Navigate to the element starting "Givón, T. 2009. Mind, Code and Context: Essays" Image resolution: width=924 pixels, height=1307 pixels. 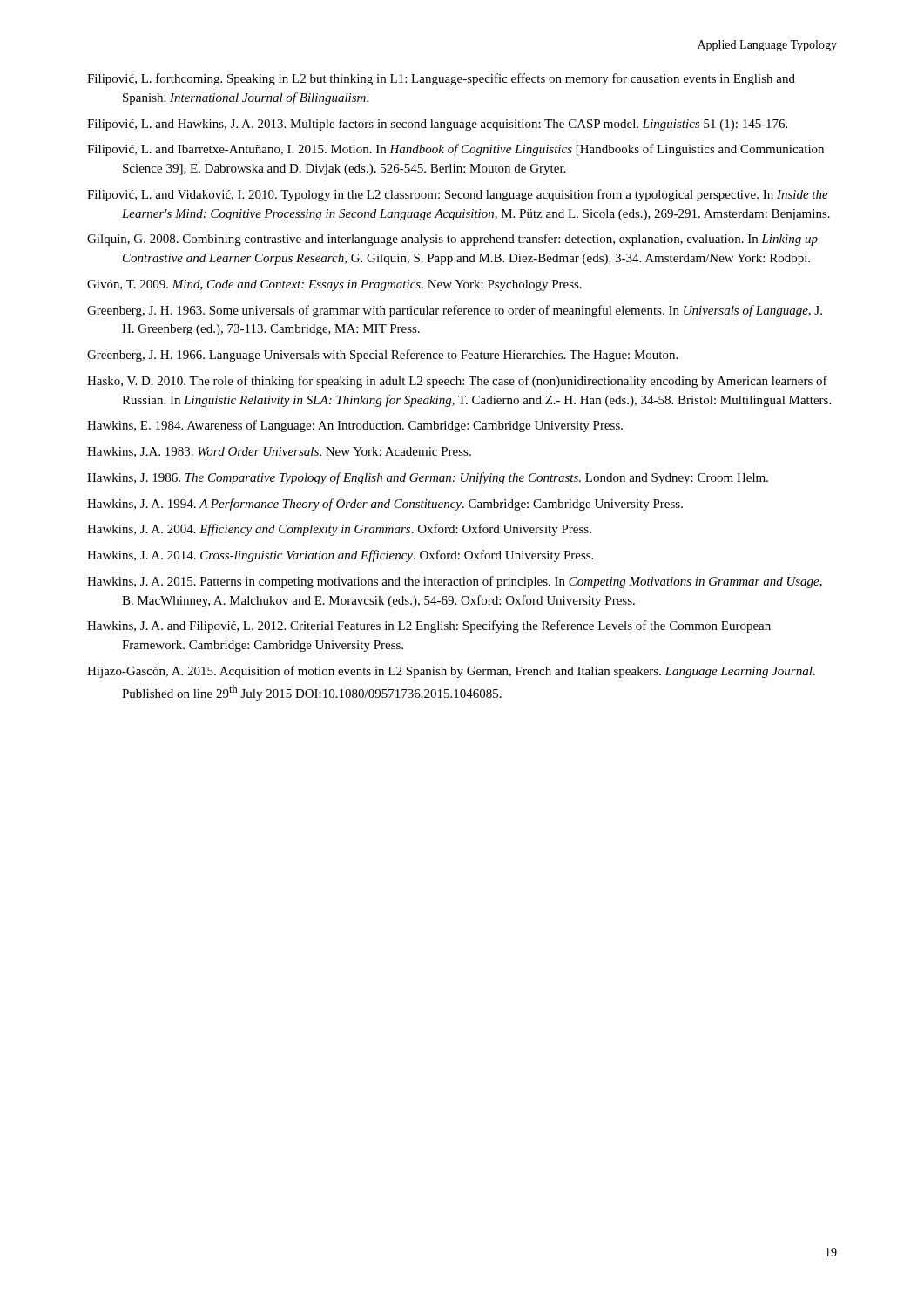(x=335, y=284)
